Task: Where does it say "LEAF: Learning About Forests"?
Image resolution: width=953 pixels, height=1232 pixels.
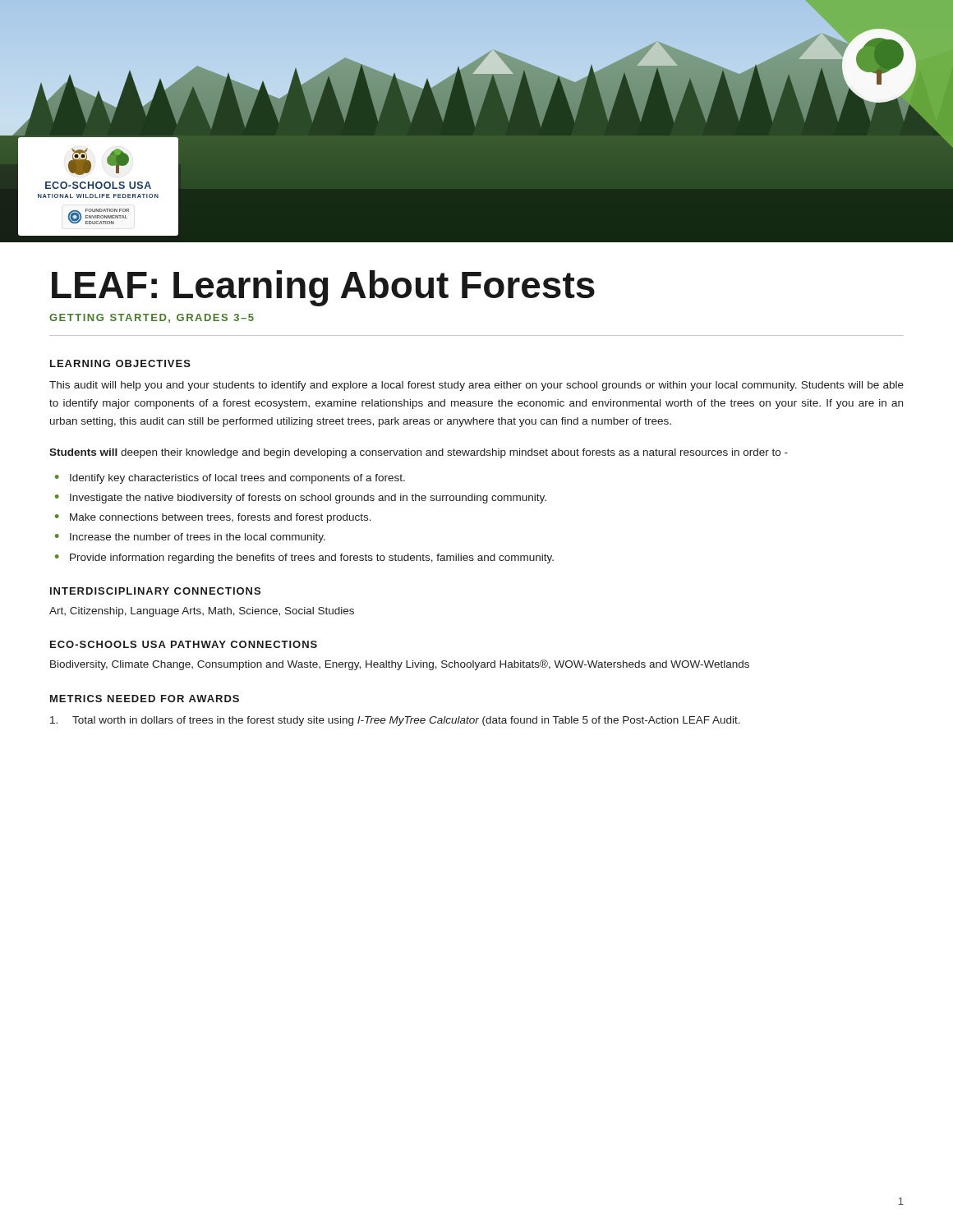Action: tap(323, 285)
